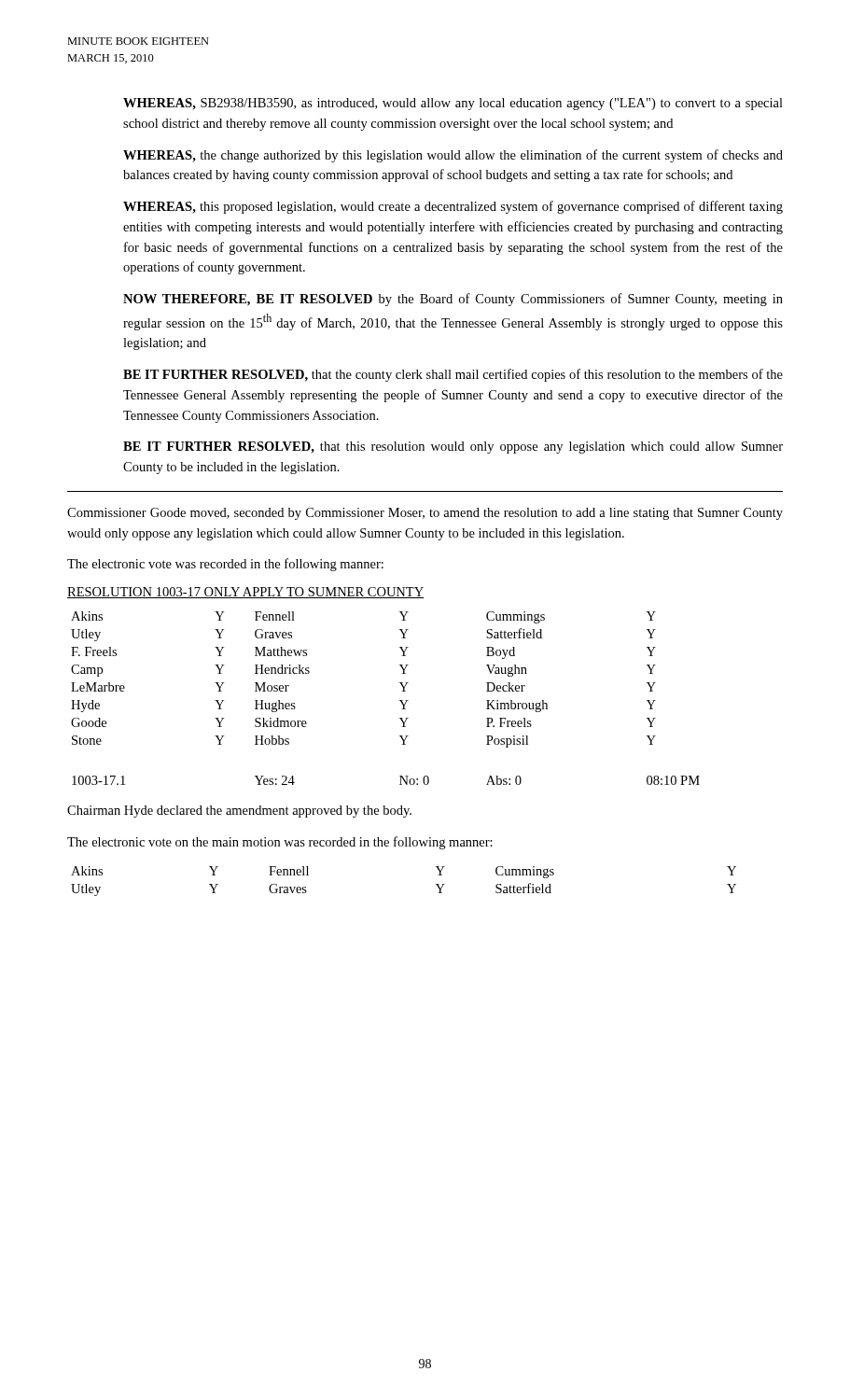Viewport: 850px width, 1400px height.
Task: Find the text block that reads "WHEREAS, this proposed legislation, would create"
Action: 453,237
